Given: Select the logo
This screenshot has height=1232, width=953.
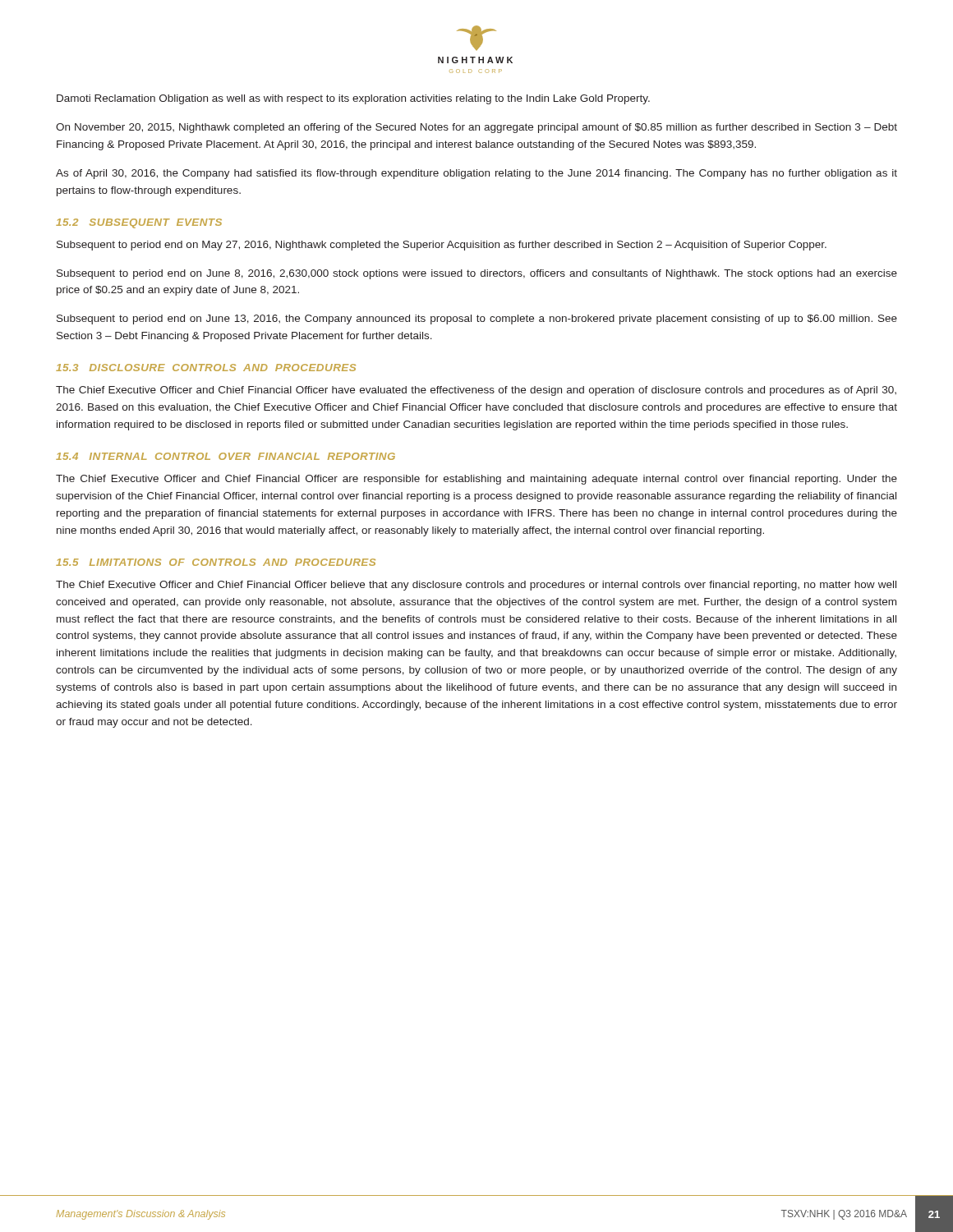Looking at the screenshot, I should (476, 49).
